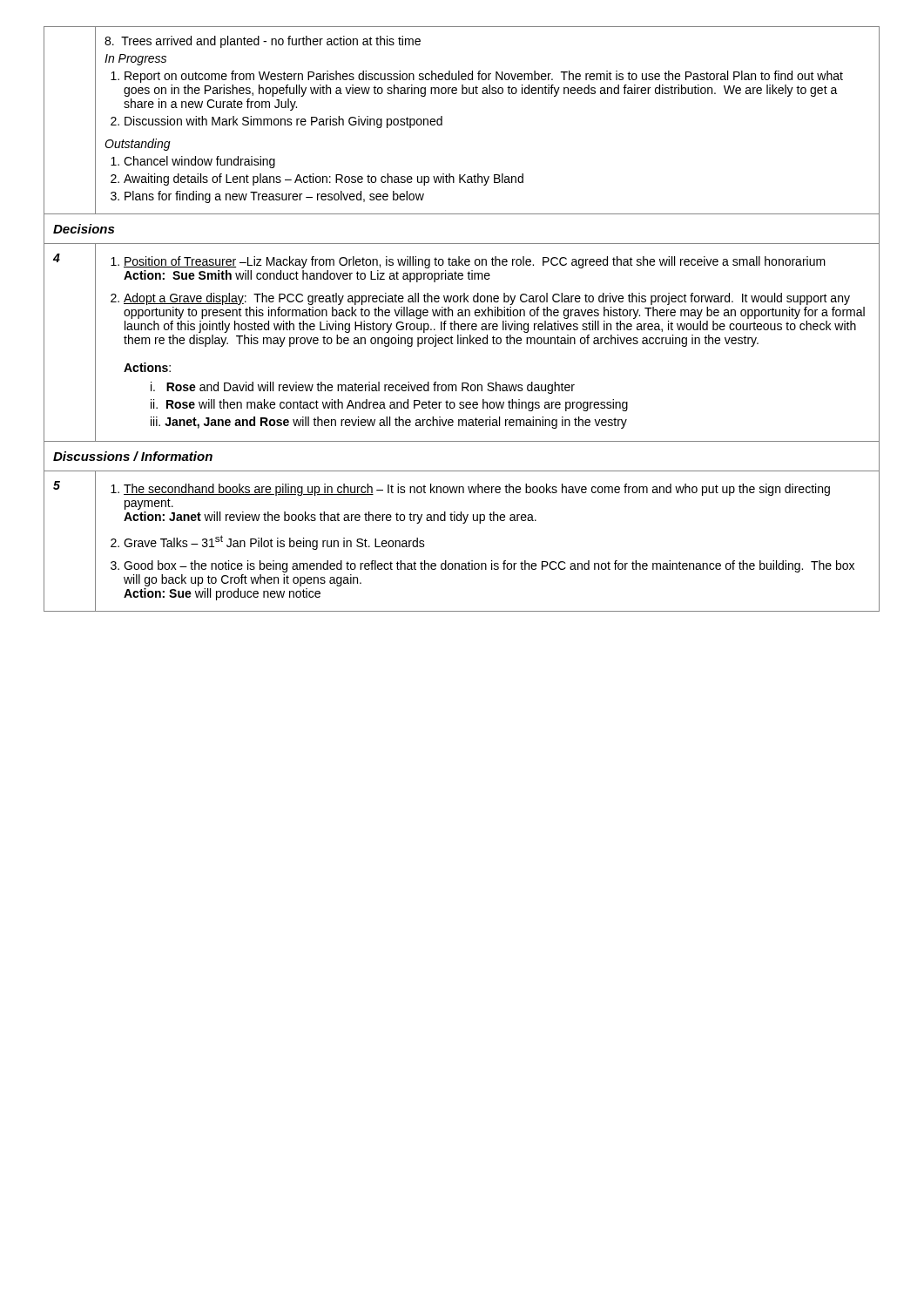Point to the region starting "Good box –"

tap(489, 579)
